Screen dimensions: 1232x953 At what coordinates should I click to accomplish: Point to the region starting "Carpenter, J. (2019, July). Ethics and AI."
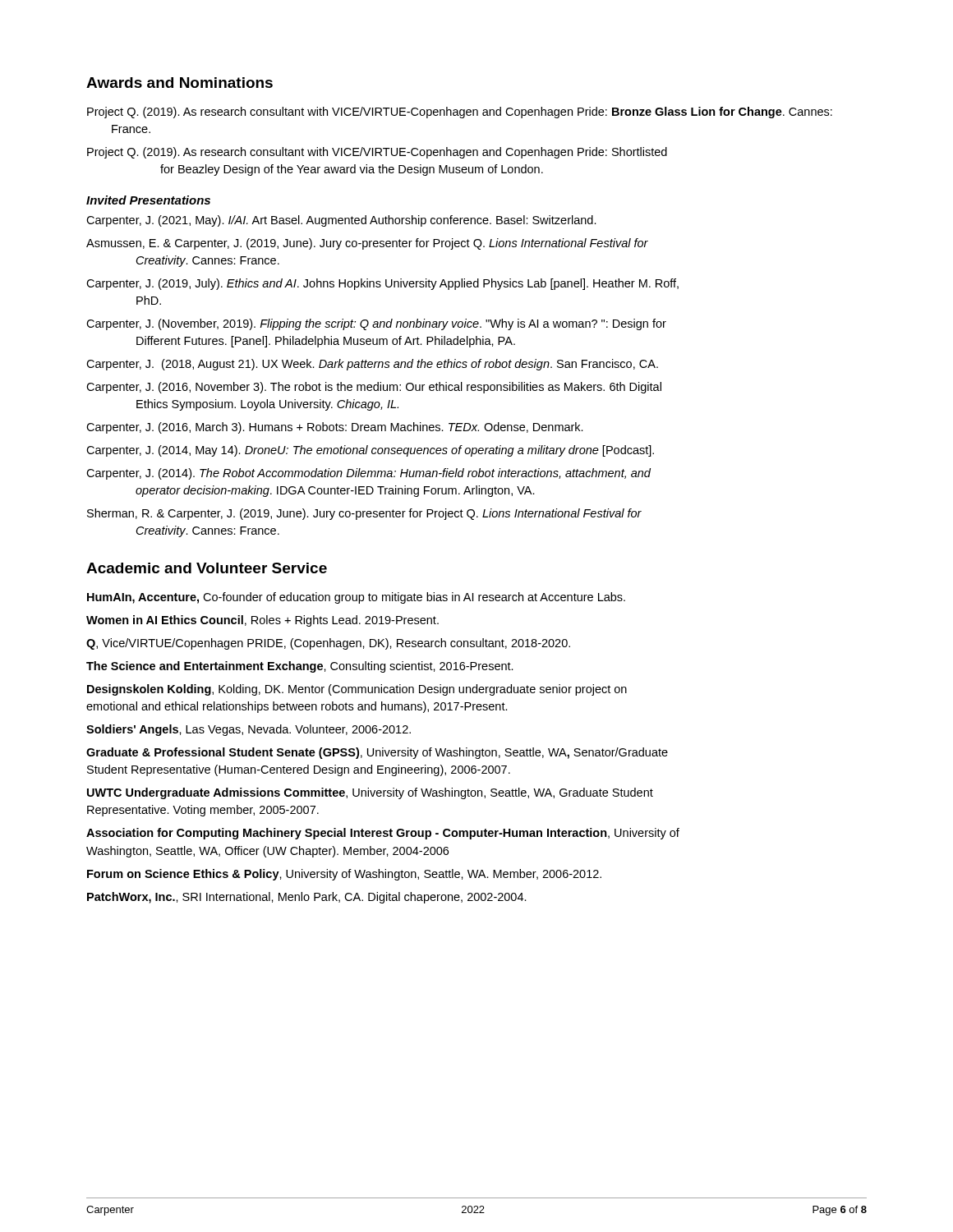(x=383, y=292)
